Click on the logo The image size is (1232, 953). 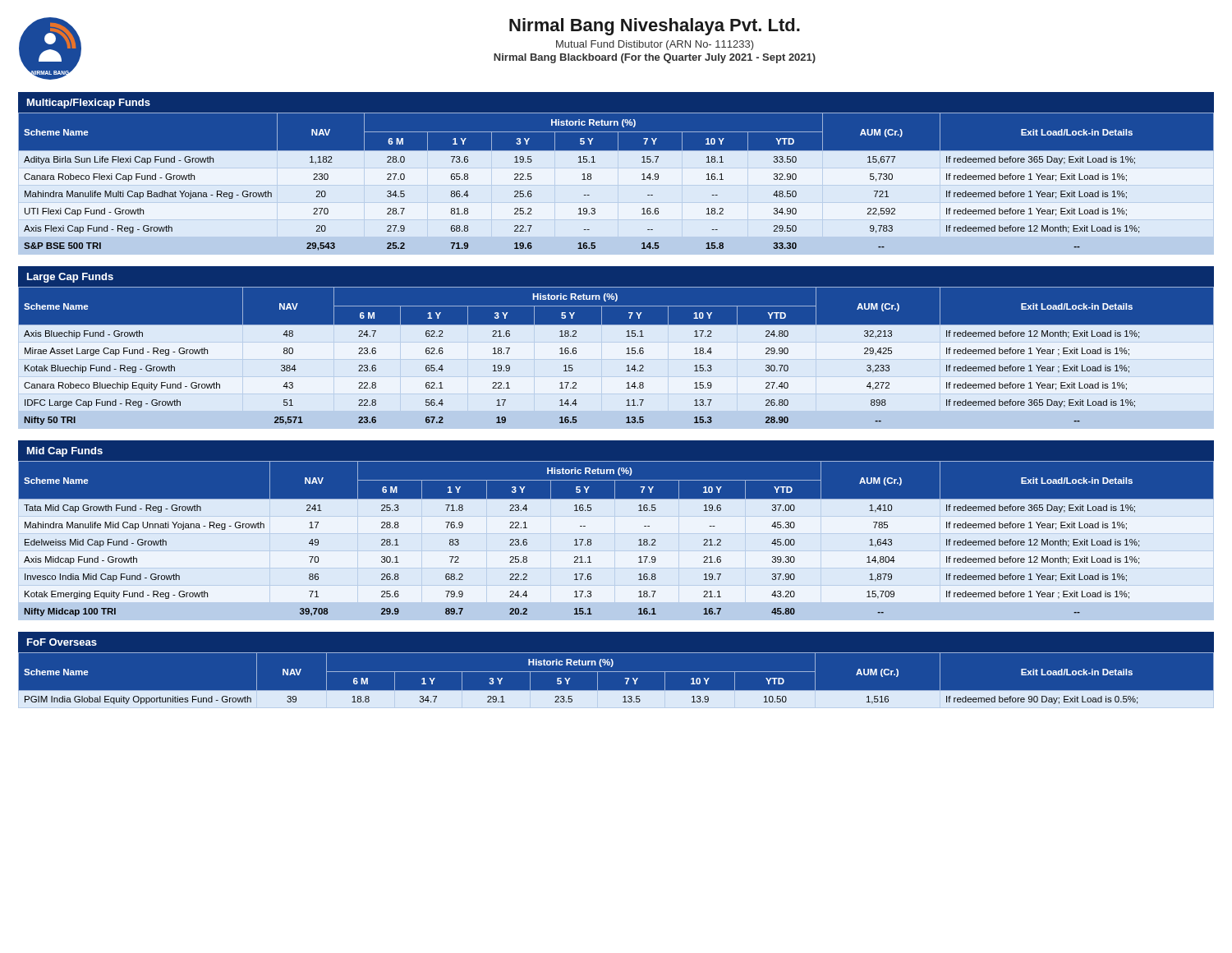[x=50, y=48]
